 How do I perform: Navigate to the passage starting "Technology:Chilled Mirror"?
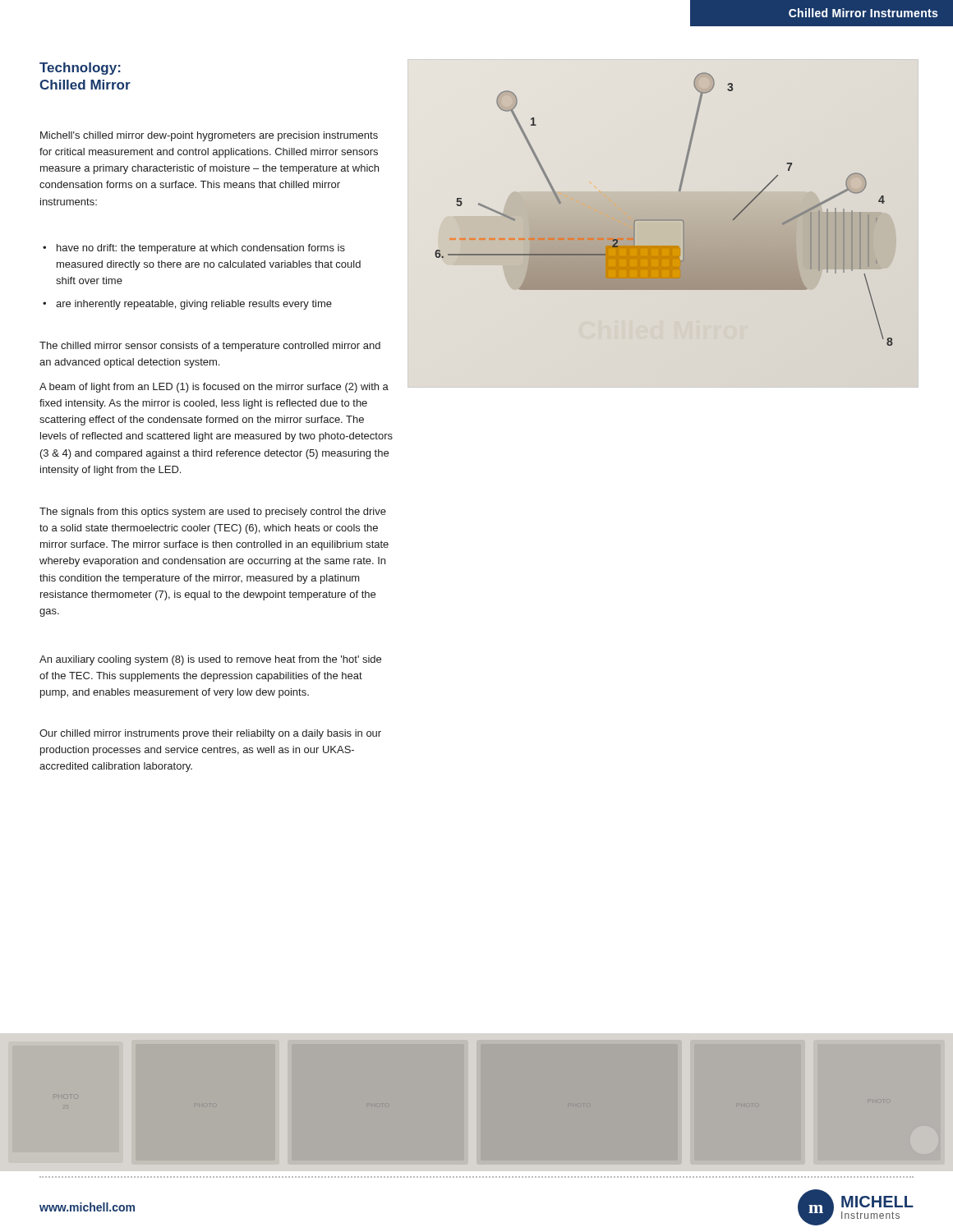point(80,69)
